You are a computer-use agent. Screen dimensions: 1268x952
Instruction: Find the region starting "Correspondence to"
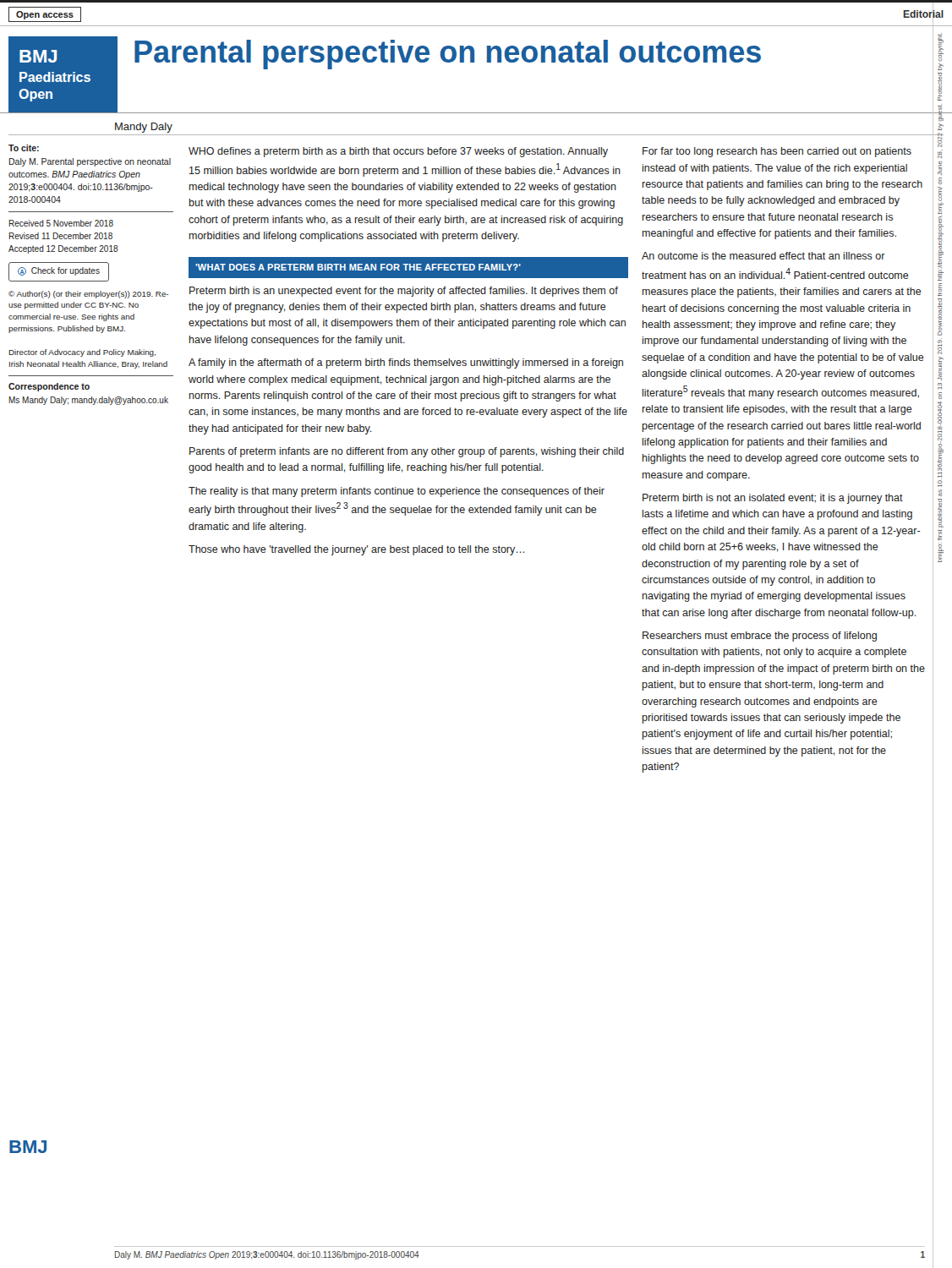point(49,386)
